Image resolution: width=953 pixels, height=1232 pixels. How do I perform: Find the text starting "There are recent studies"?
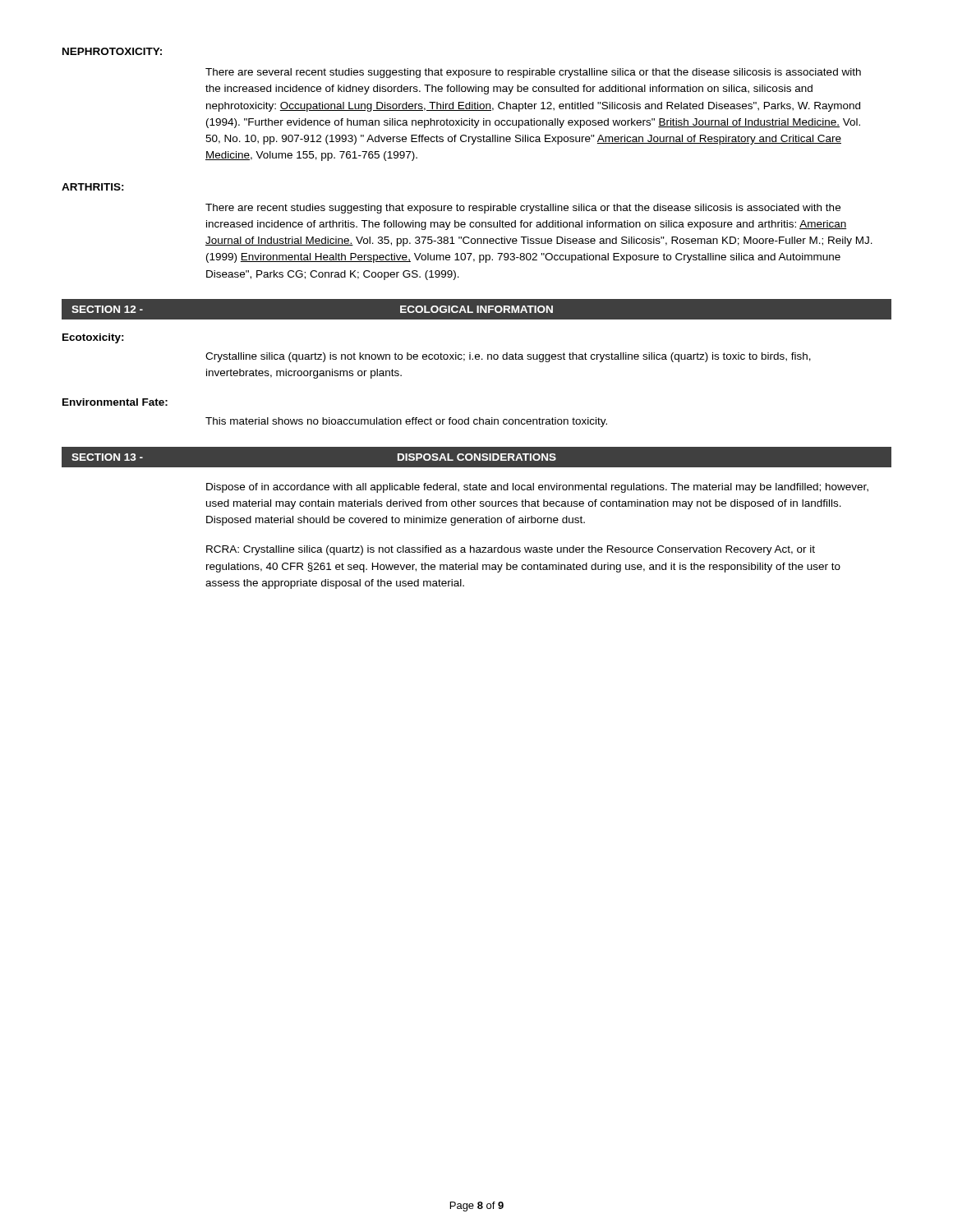click(x=539, y=240)
